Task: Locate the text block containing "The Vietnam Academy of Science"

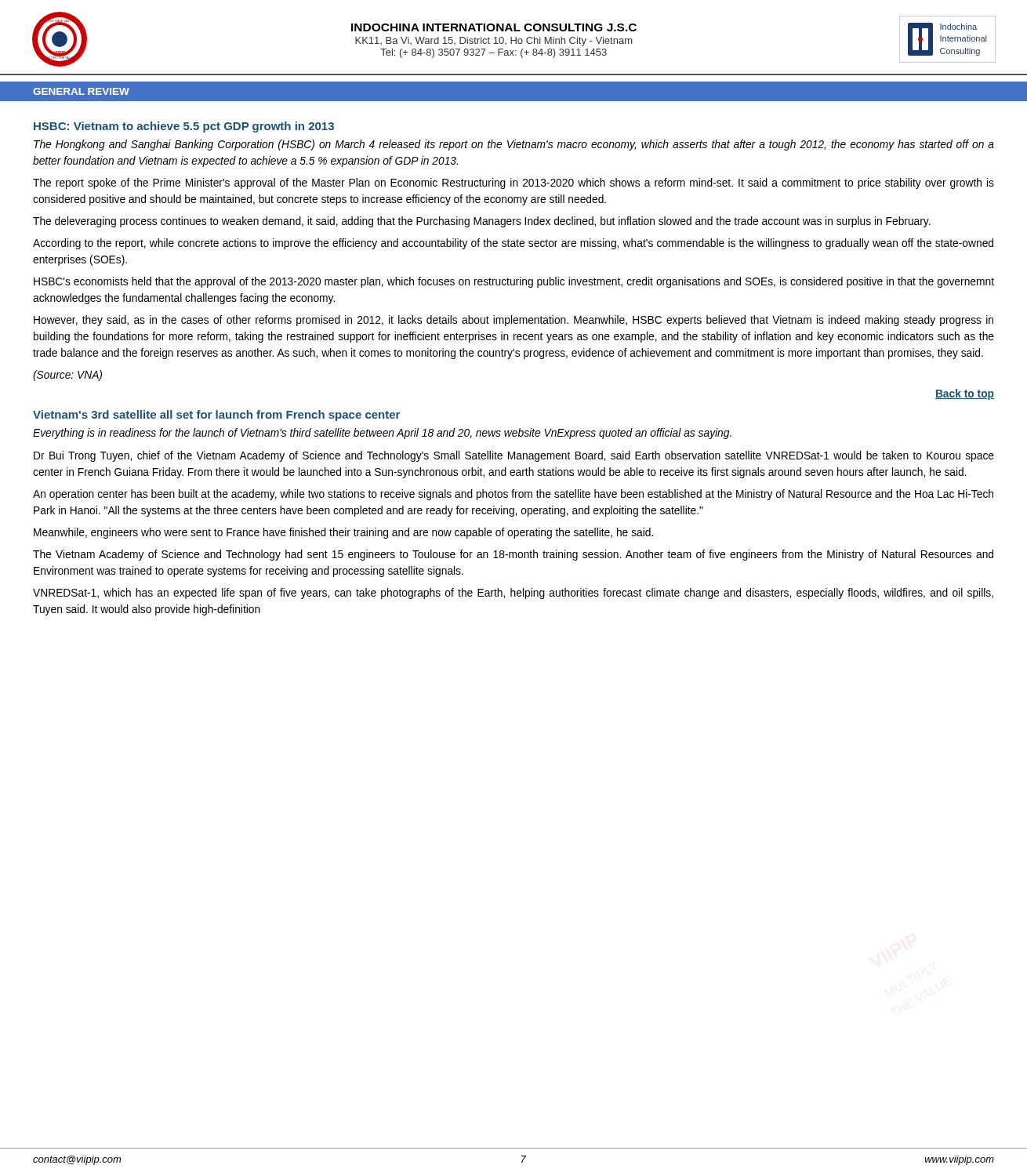Action: [514, 563]
